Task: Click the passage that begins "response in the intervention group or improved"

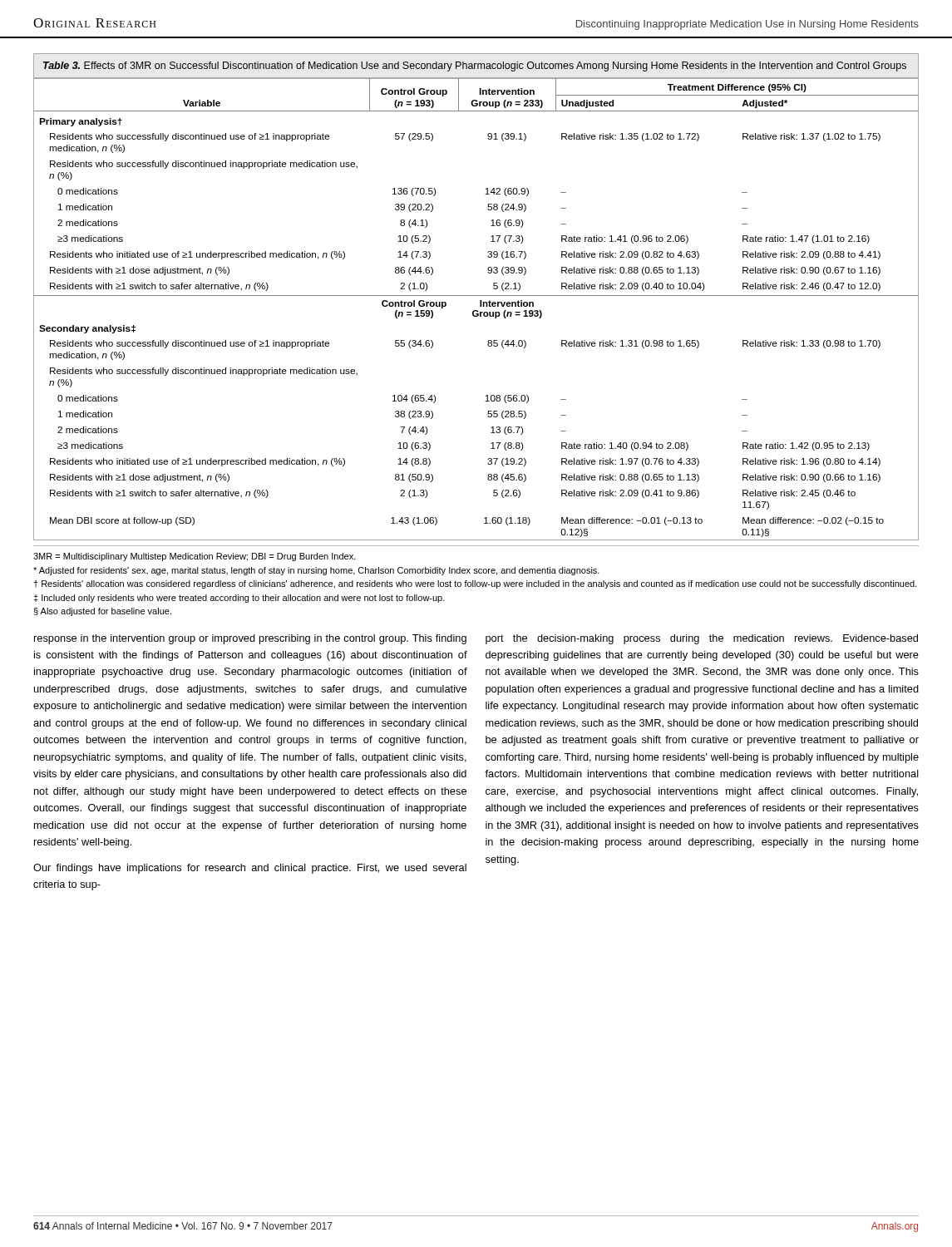Action: click(x=250, y=762)
